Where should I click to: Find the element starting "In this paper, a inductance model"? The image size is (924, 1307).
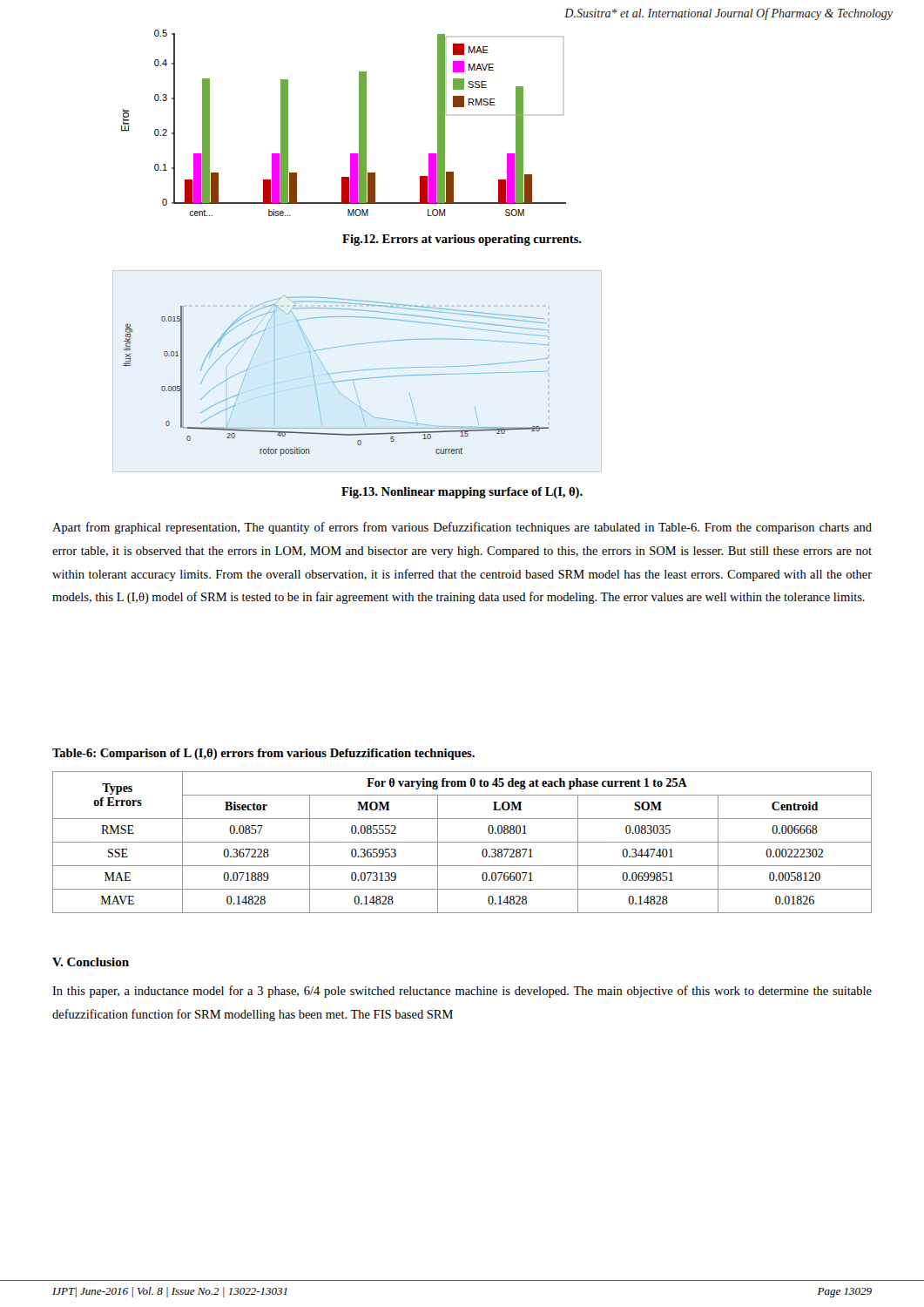(462, 1002)
